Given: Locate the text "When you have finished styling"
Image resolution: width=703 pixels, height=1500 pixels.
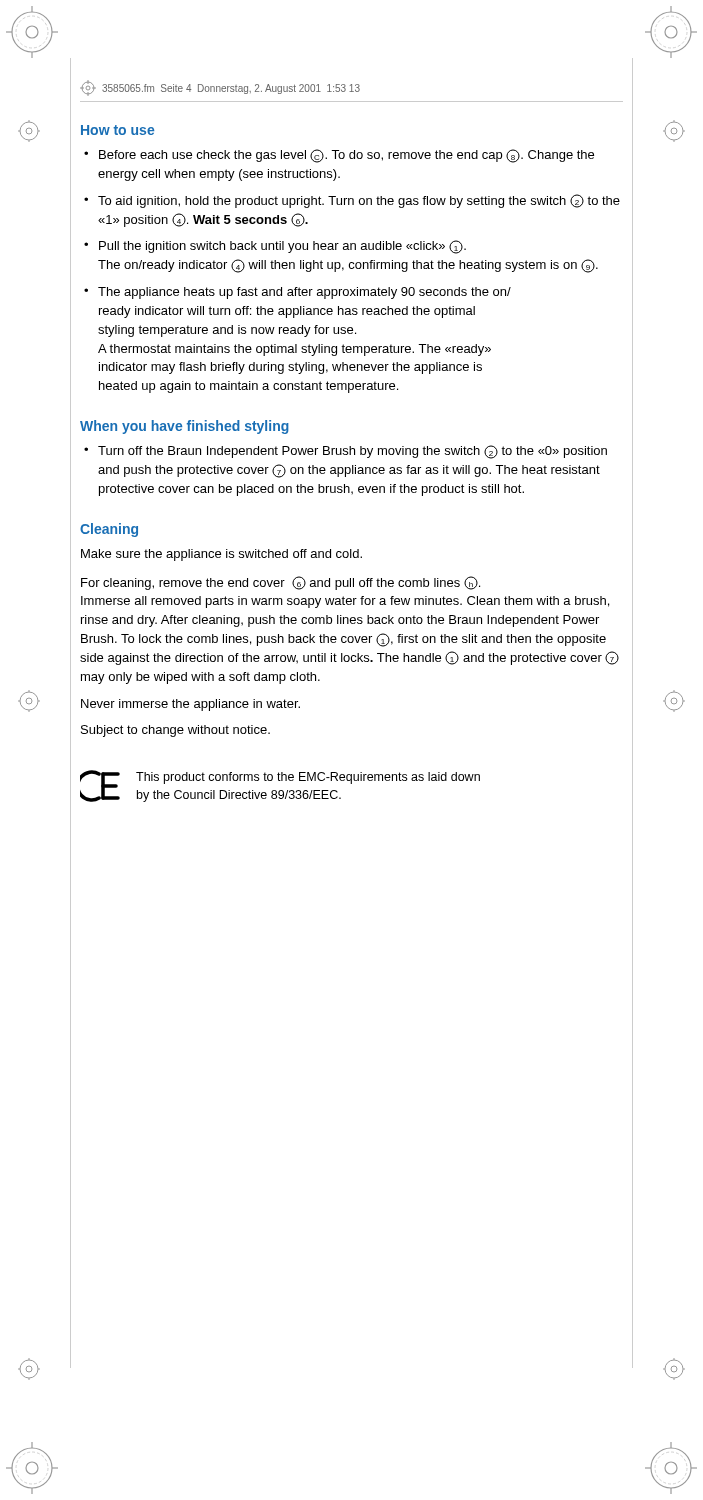Looking at the screenshot, I should [185, 426].
